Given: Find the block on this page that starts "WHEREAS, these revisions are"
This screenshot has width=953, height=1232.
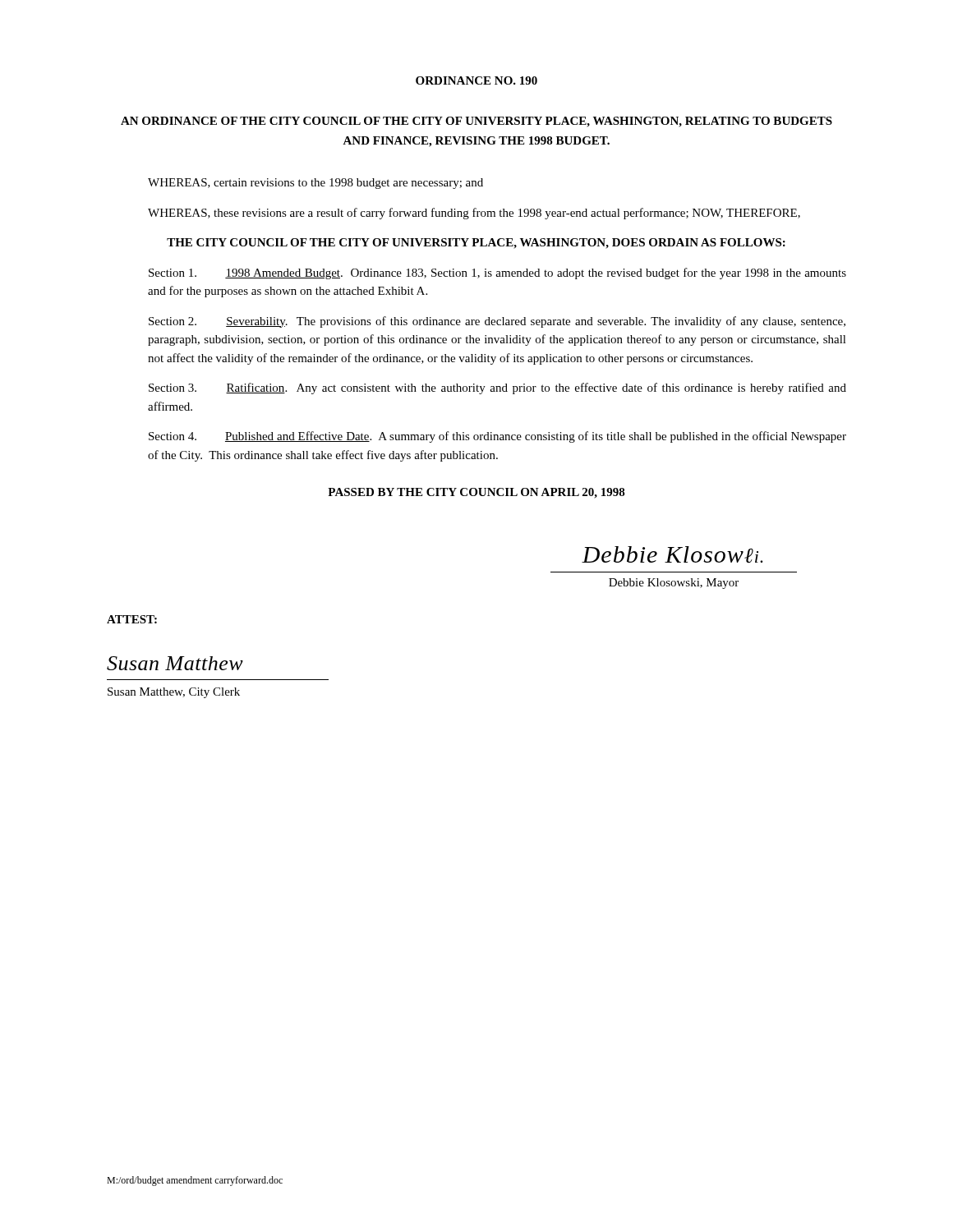Looking at the screenshot, I should (474, 212).
